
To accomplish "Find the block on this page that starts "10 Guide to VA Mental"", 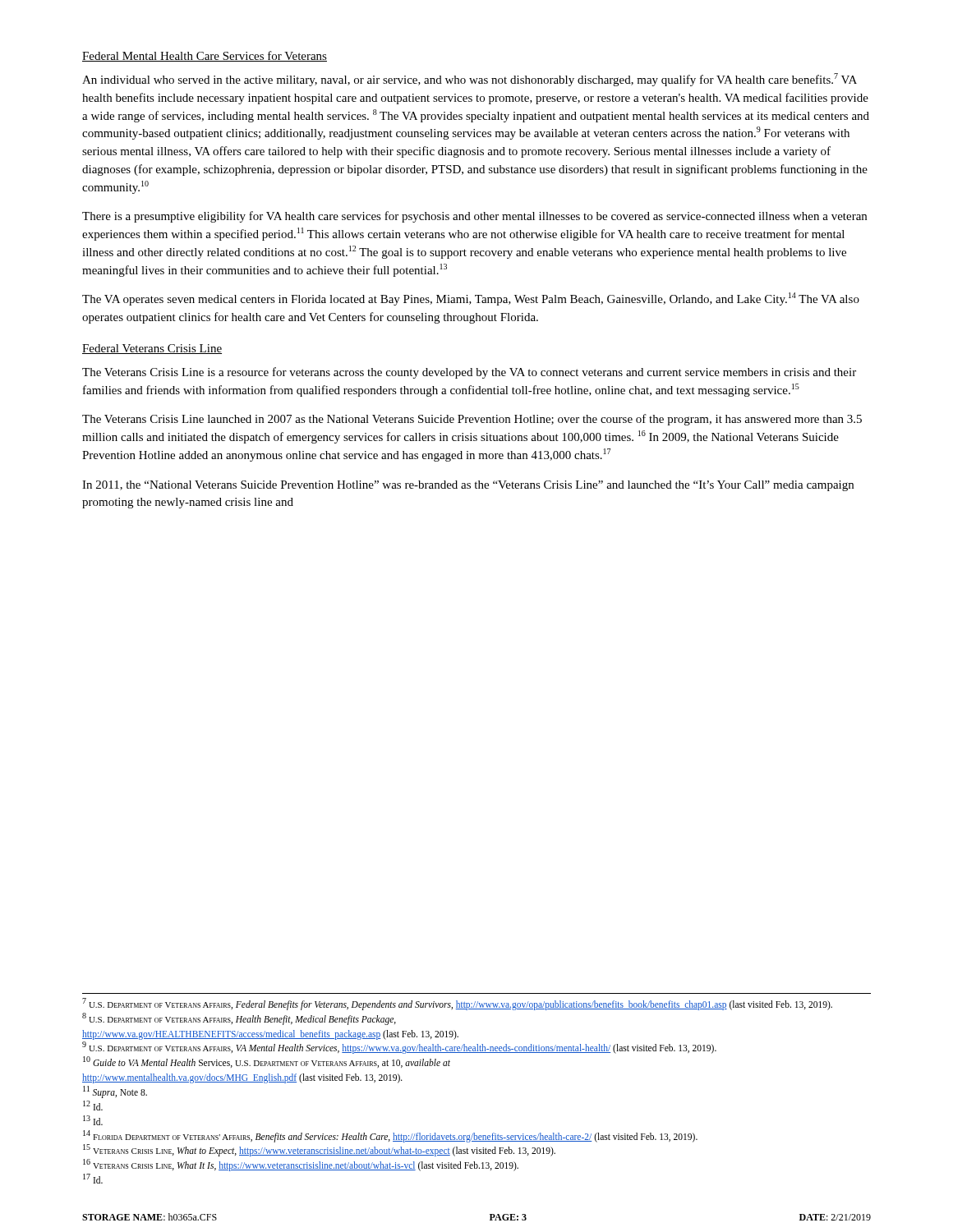I will (x=266, y=1063).
